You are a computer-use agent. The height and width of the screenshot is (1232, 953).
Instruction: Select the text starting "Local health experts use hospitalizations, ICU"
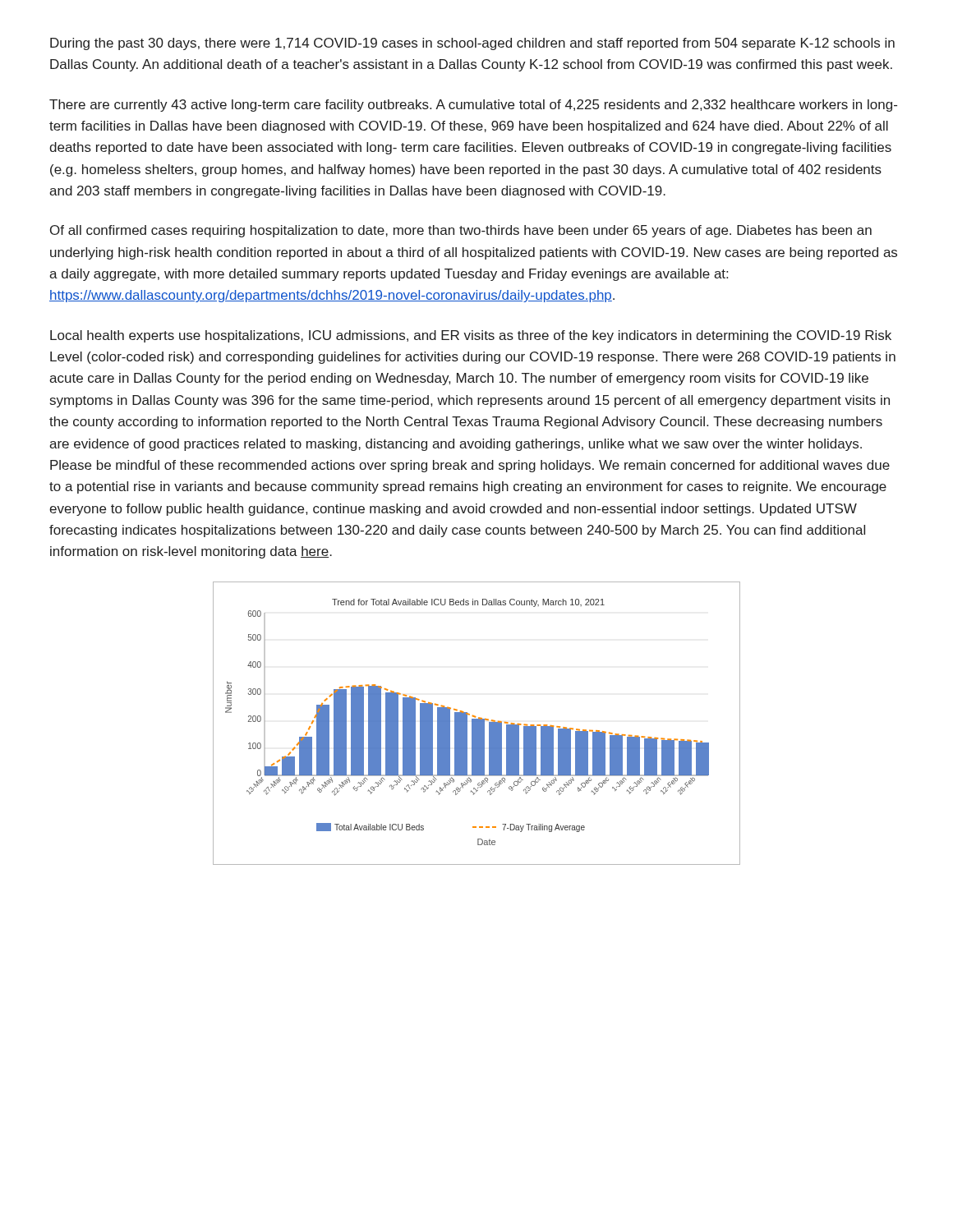[x=473, y=444]
